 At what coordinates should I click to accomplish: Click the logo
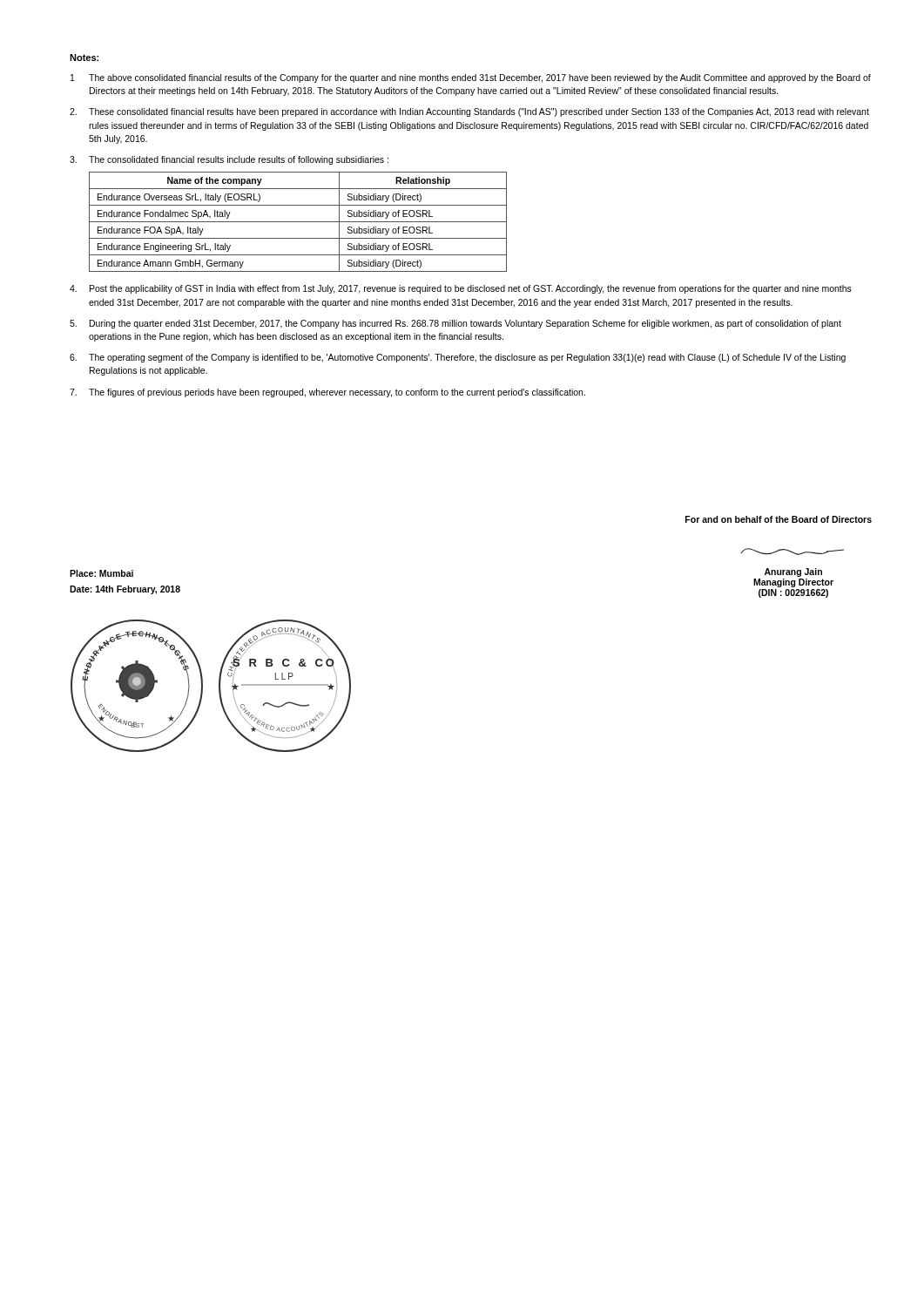(x=212, y=686)
